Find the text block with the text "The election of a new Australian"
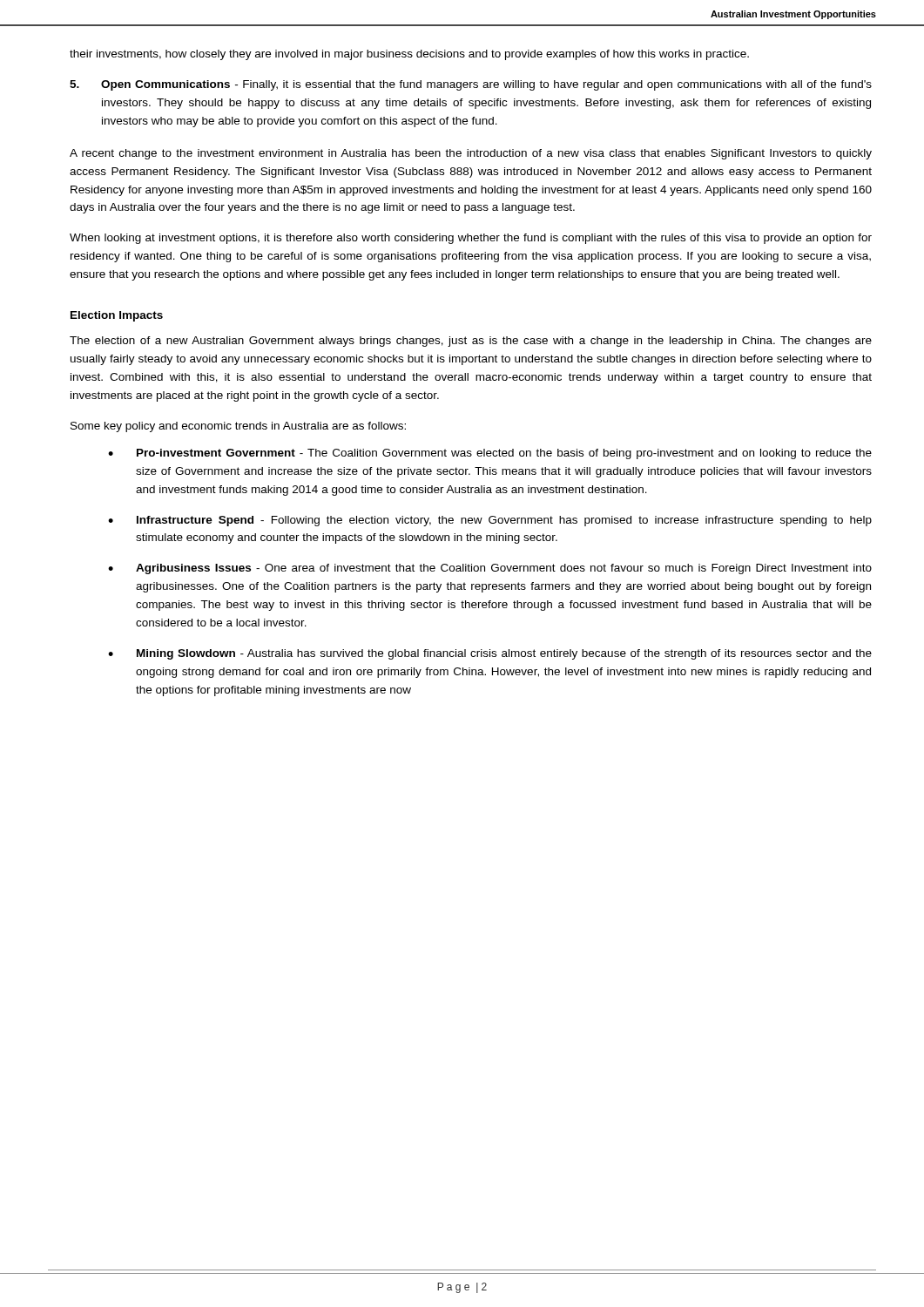Image resolution: width=924 pixels, height=1307 pixels. (471, 368)
